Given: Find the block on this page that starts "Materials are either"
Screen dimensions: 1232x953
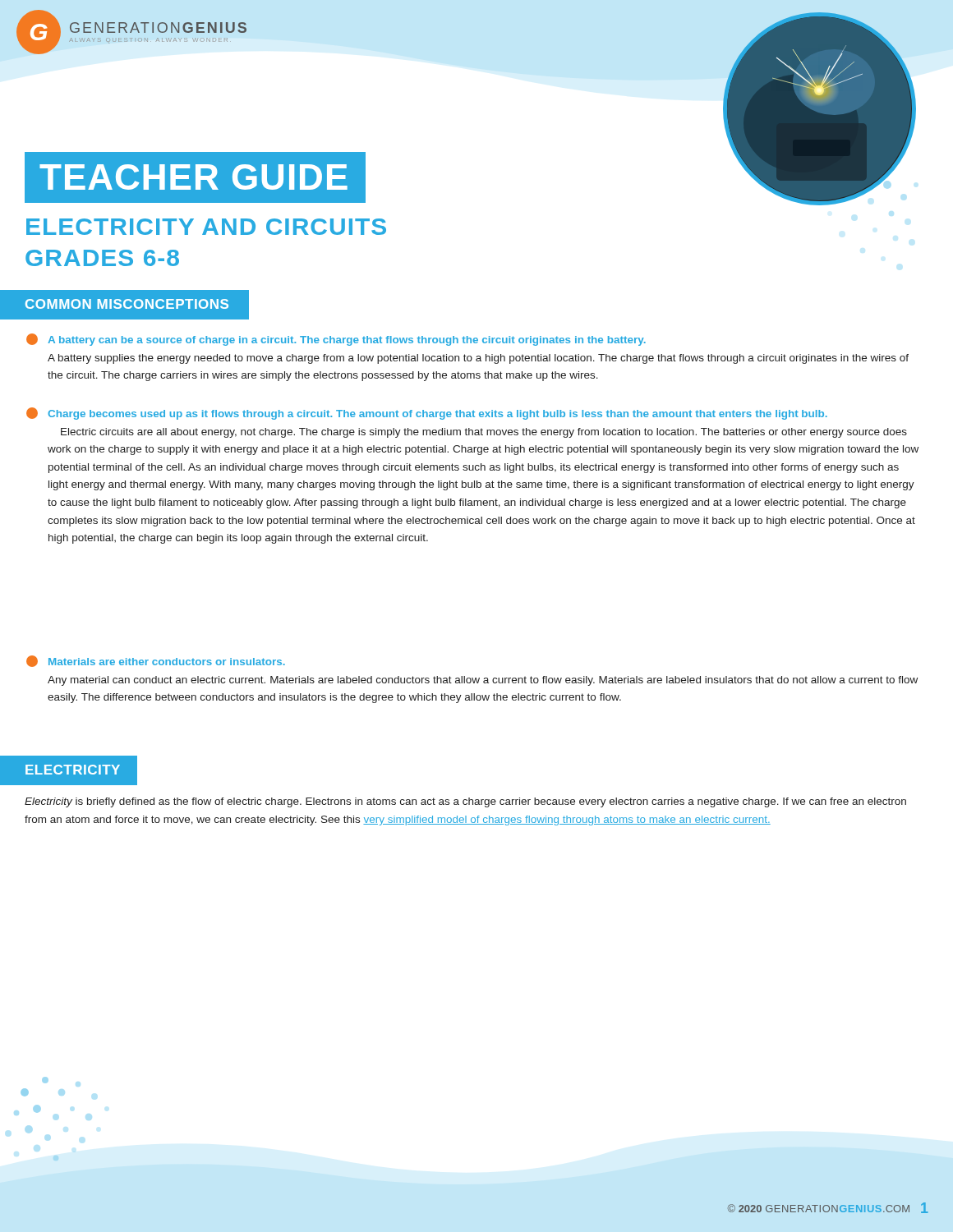Looking at the screenshot, I should click(472, 680).
